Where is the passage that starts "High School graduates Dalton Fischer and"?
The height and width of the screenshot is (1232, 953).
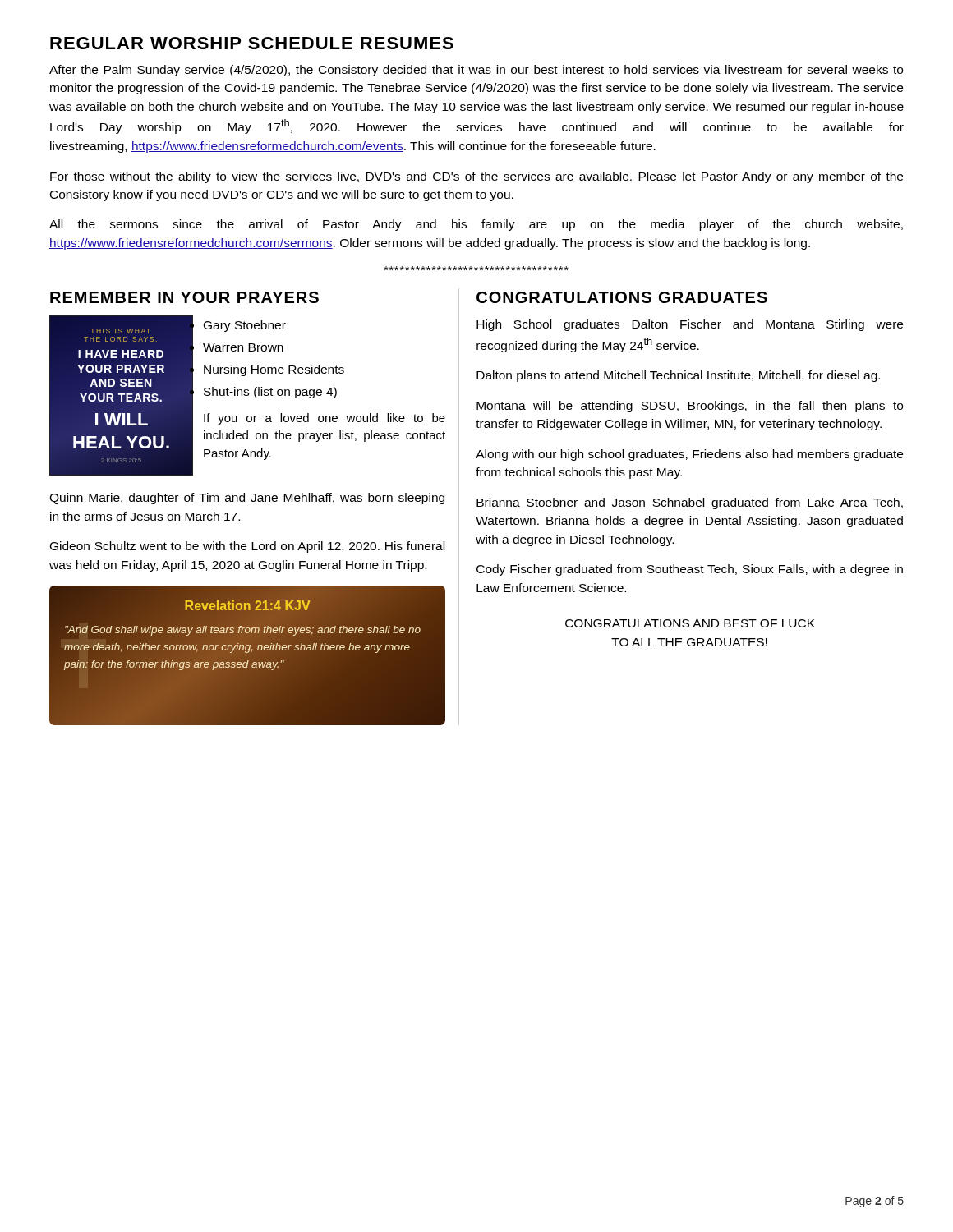click(x=690, y=335)
